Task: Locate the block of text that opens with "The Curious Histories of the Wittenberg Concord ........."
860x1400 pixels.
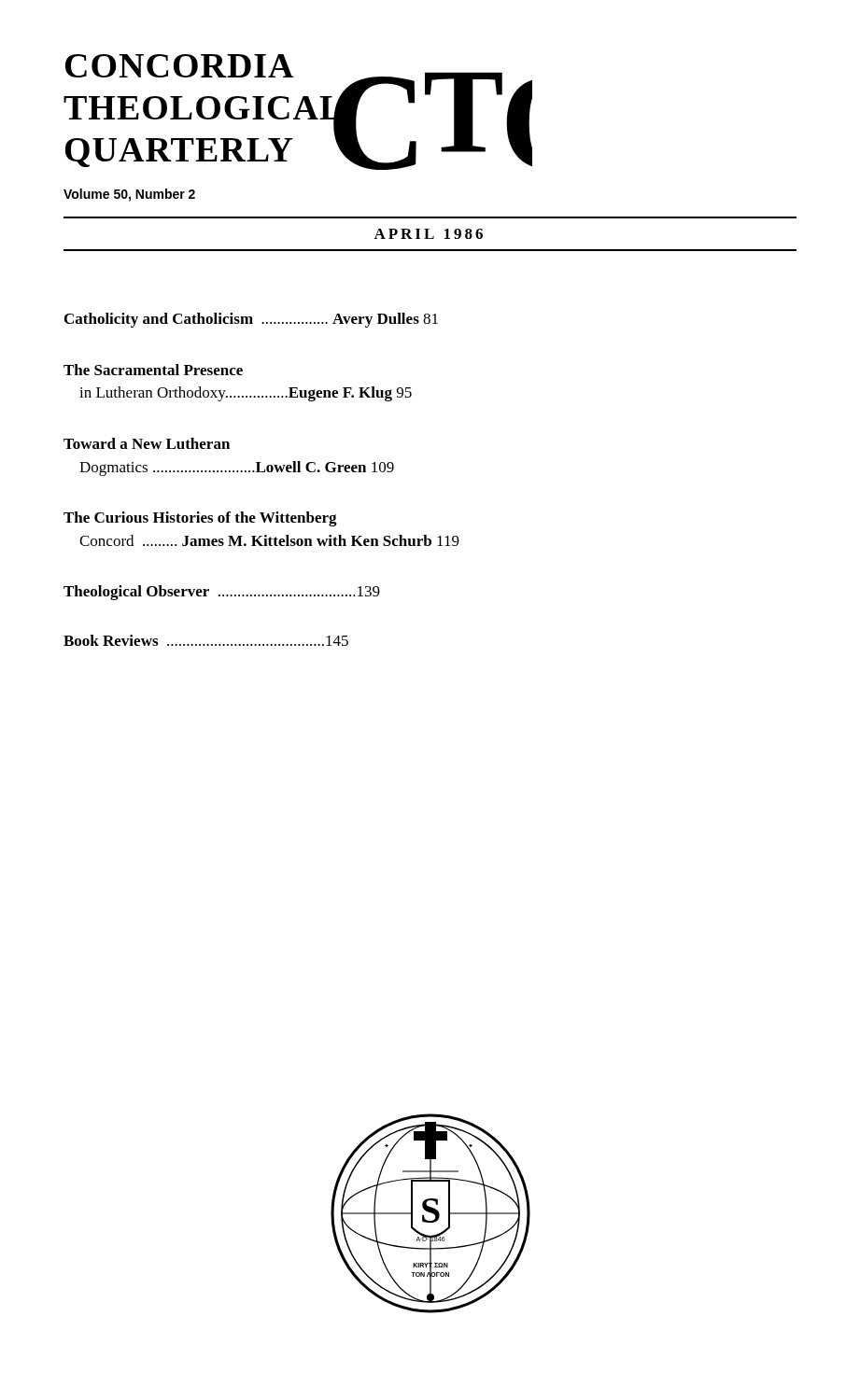Action: tap(261, 529)
